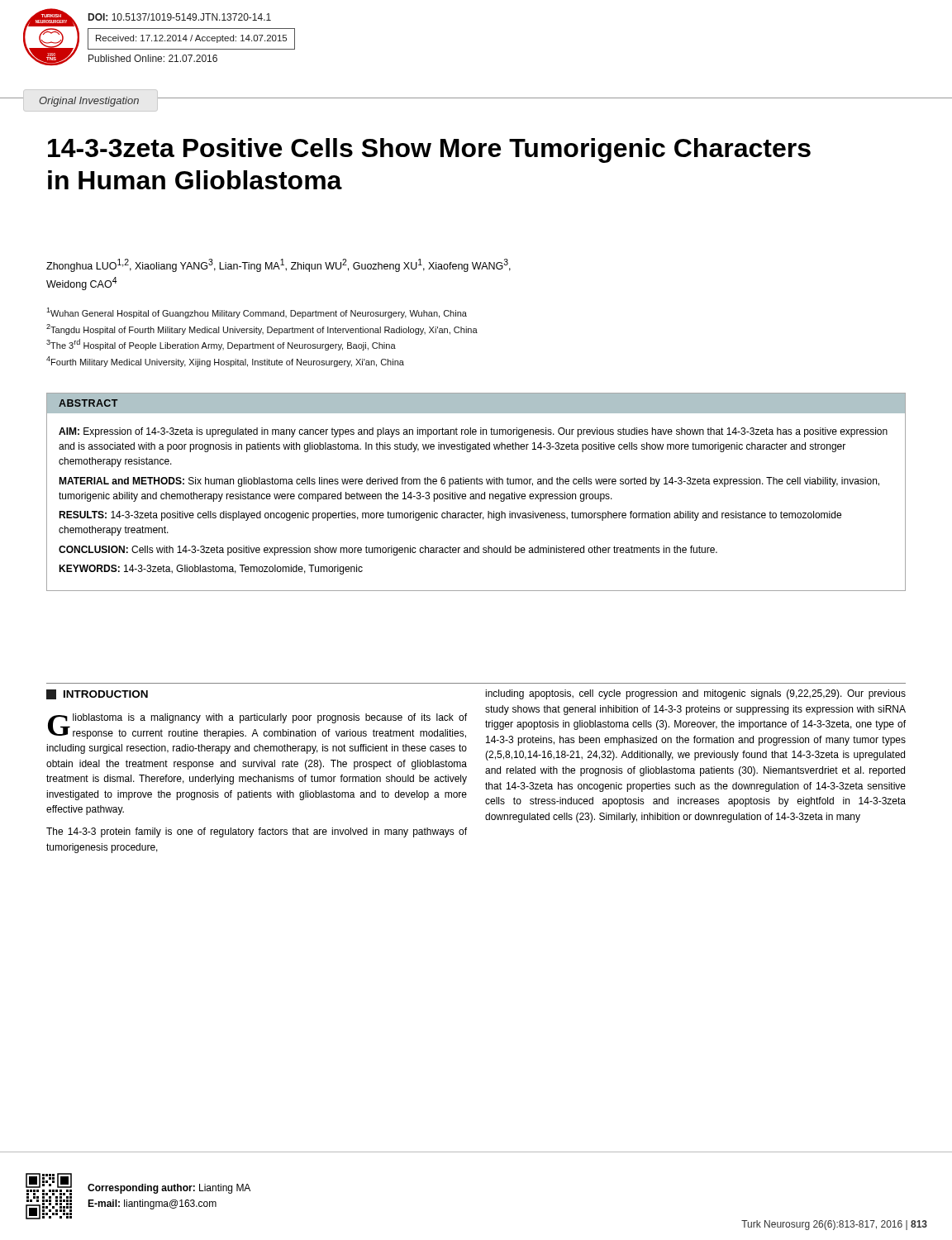Locate the table with the text "ABSTRACT AIM: Expression of"

pyautogui.click(x=476, y=492)
